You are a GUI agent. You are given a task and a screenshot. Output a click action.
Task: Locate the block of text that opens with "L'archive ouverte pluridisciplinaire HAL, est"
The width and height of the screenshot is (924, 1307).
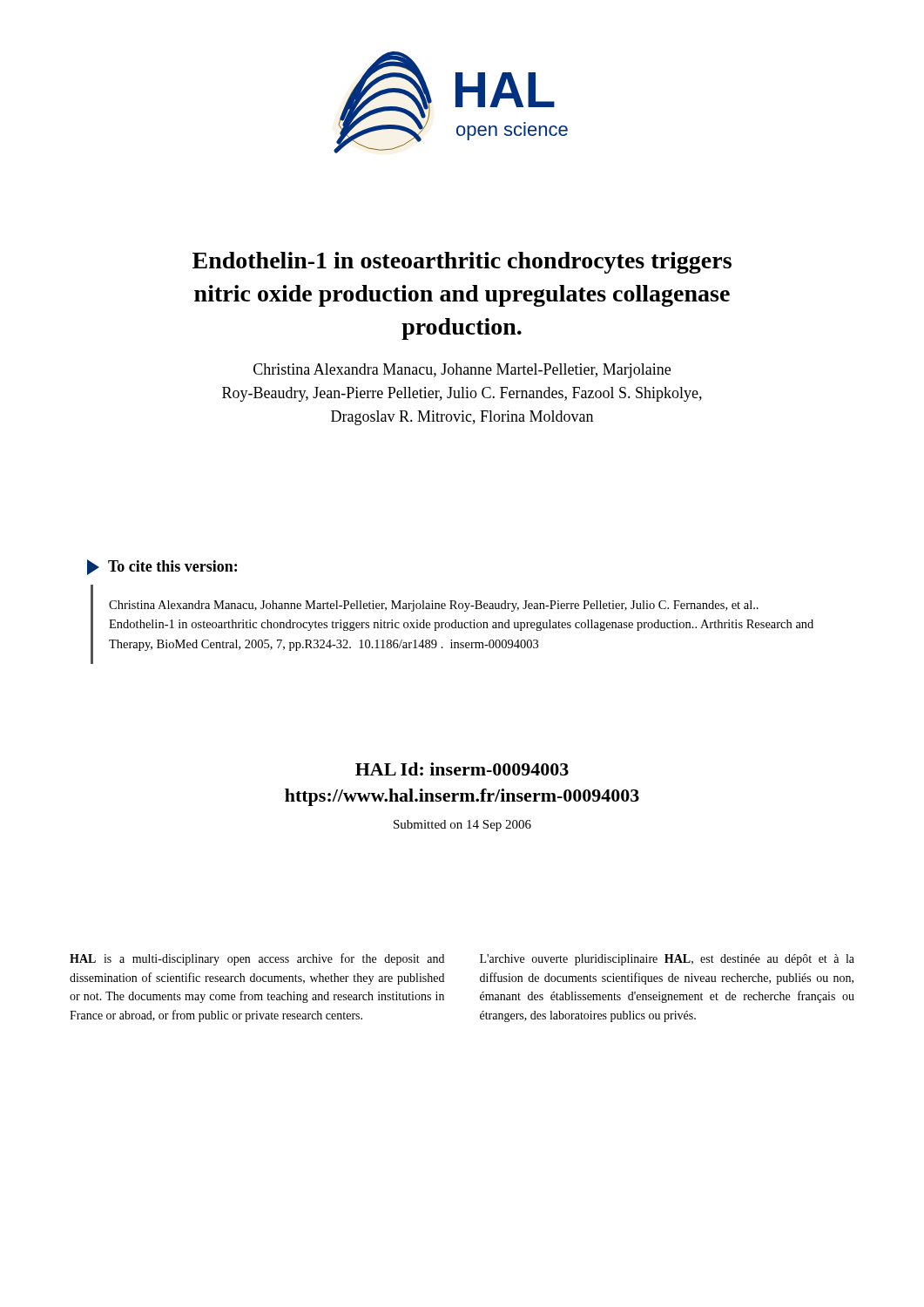[x=667, y=988]
